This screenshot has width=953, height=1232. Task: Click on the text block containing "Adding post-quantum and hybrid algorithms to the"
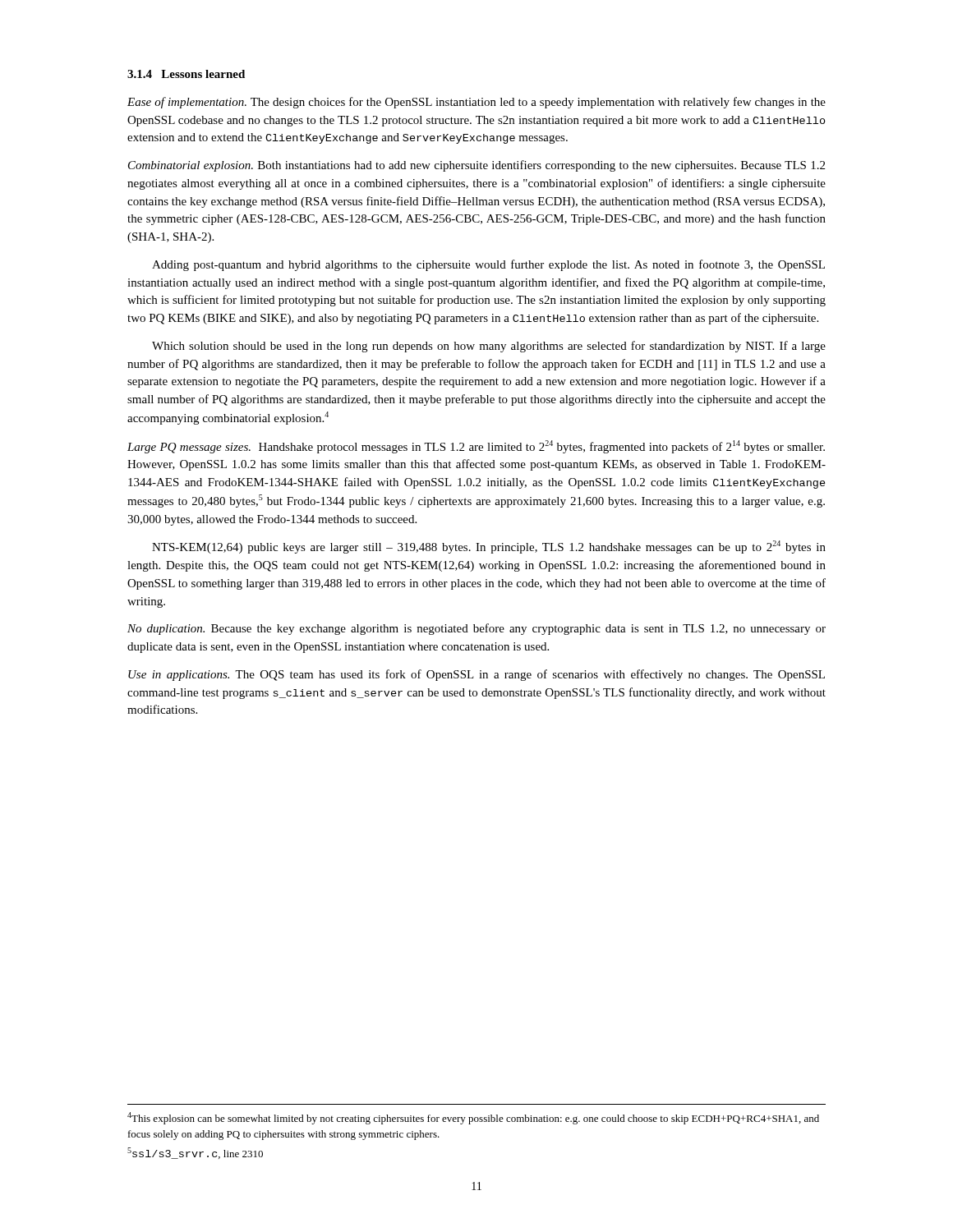pos(476,291)
